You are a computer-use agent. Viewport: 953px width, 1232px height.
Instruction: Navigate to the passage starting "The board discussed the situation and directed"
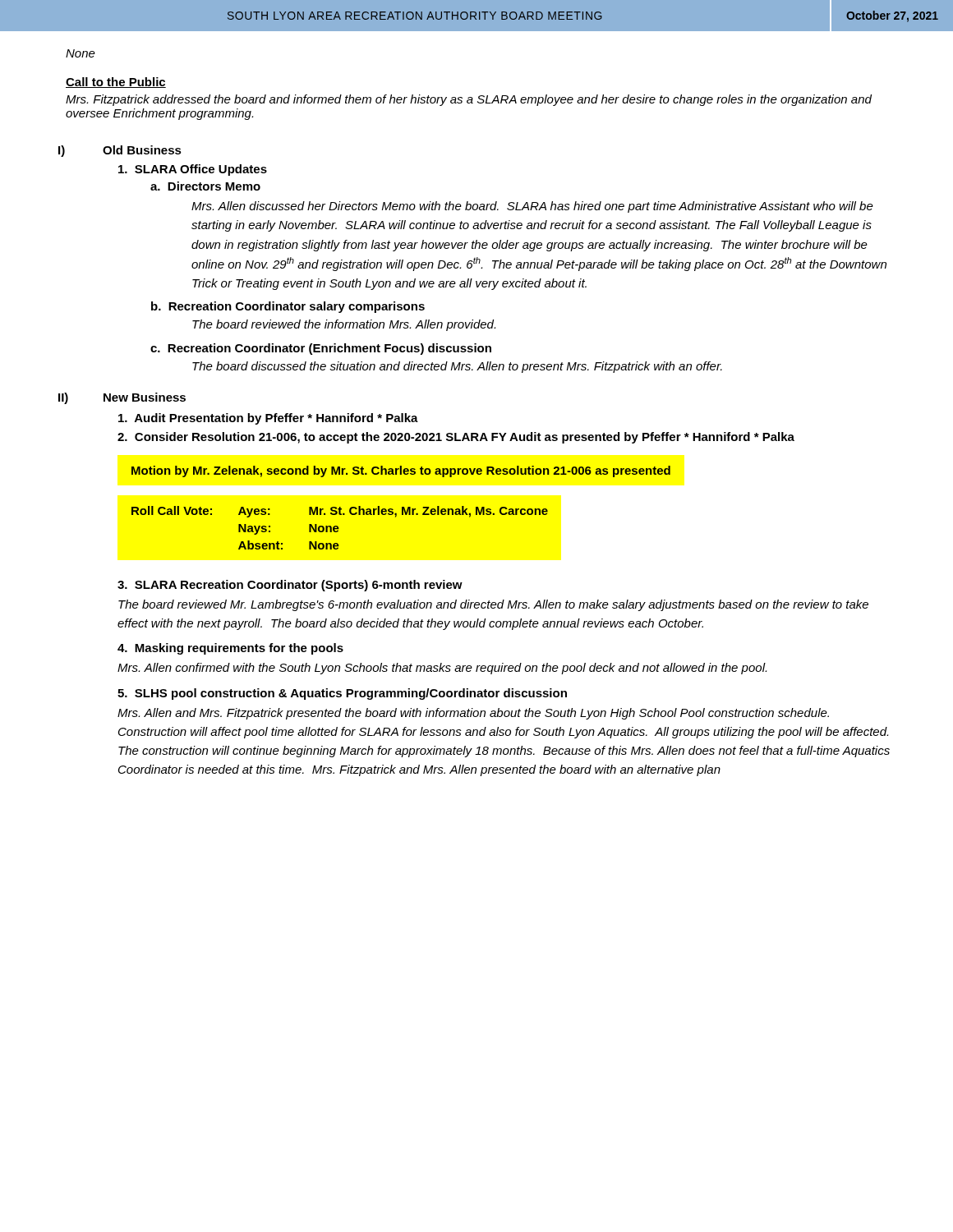click(x=457, y=365)
